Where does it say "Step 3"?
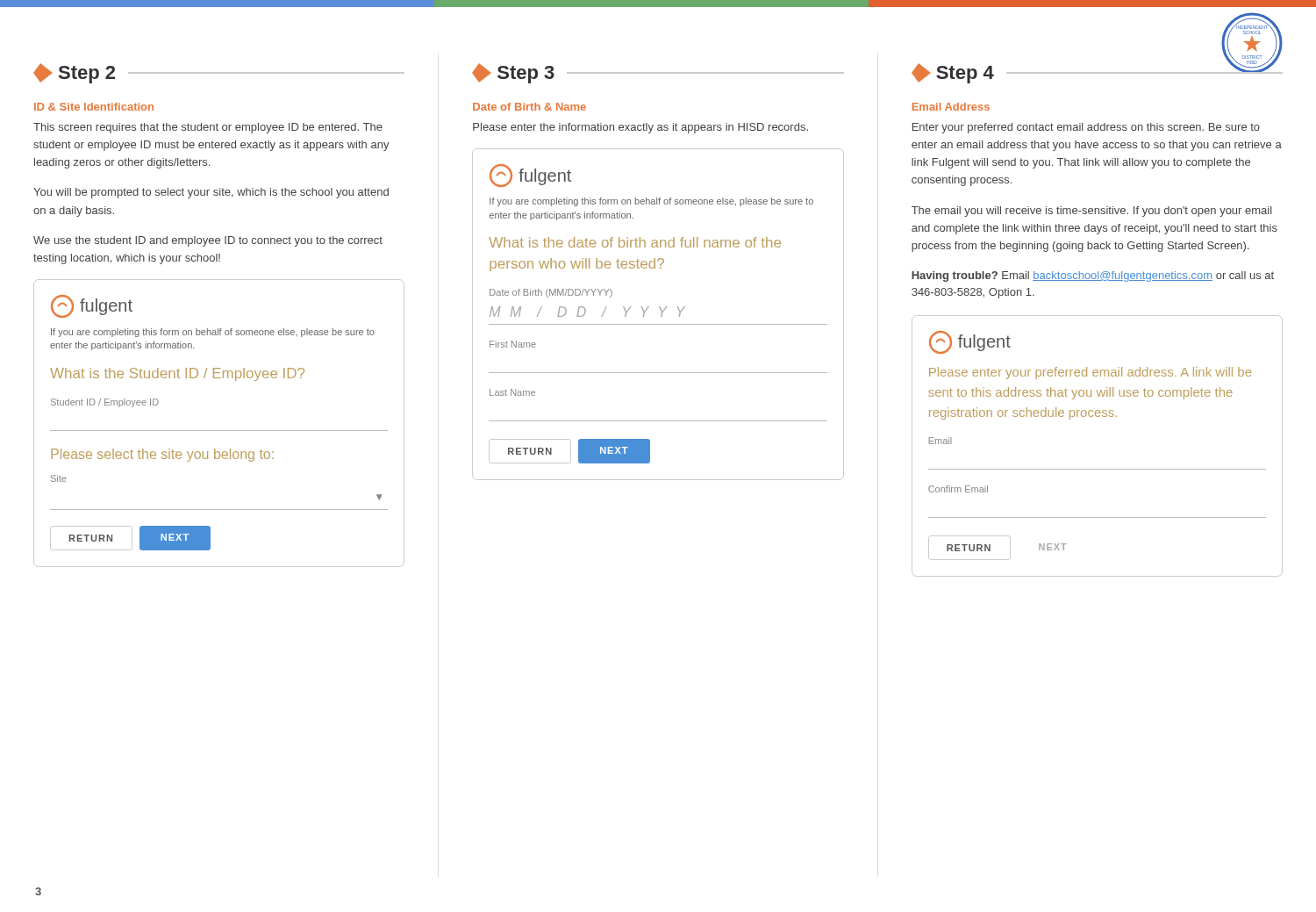 click(x=658, y=73)
